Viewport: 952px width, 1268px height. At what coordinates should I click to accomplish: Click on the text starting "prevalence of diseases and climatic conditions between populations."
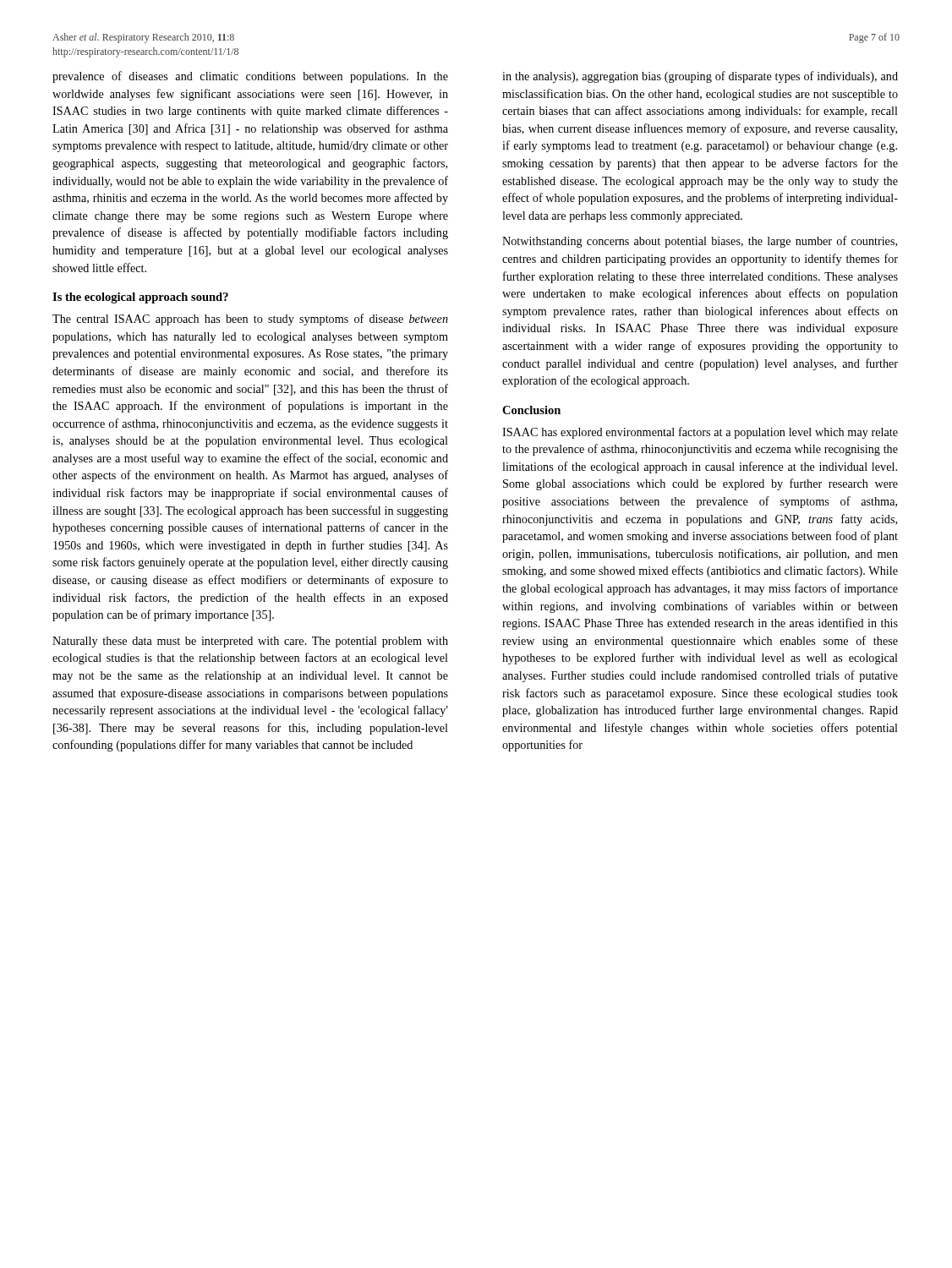click(x=250, y=172)
